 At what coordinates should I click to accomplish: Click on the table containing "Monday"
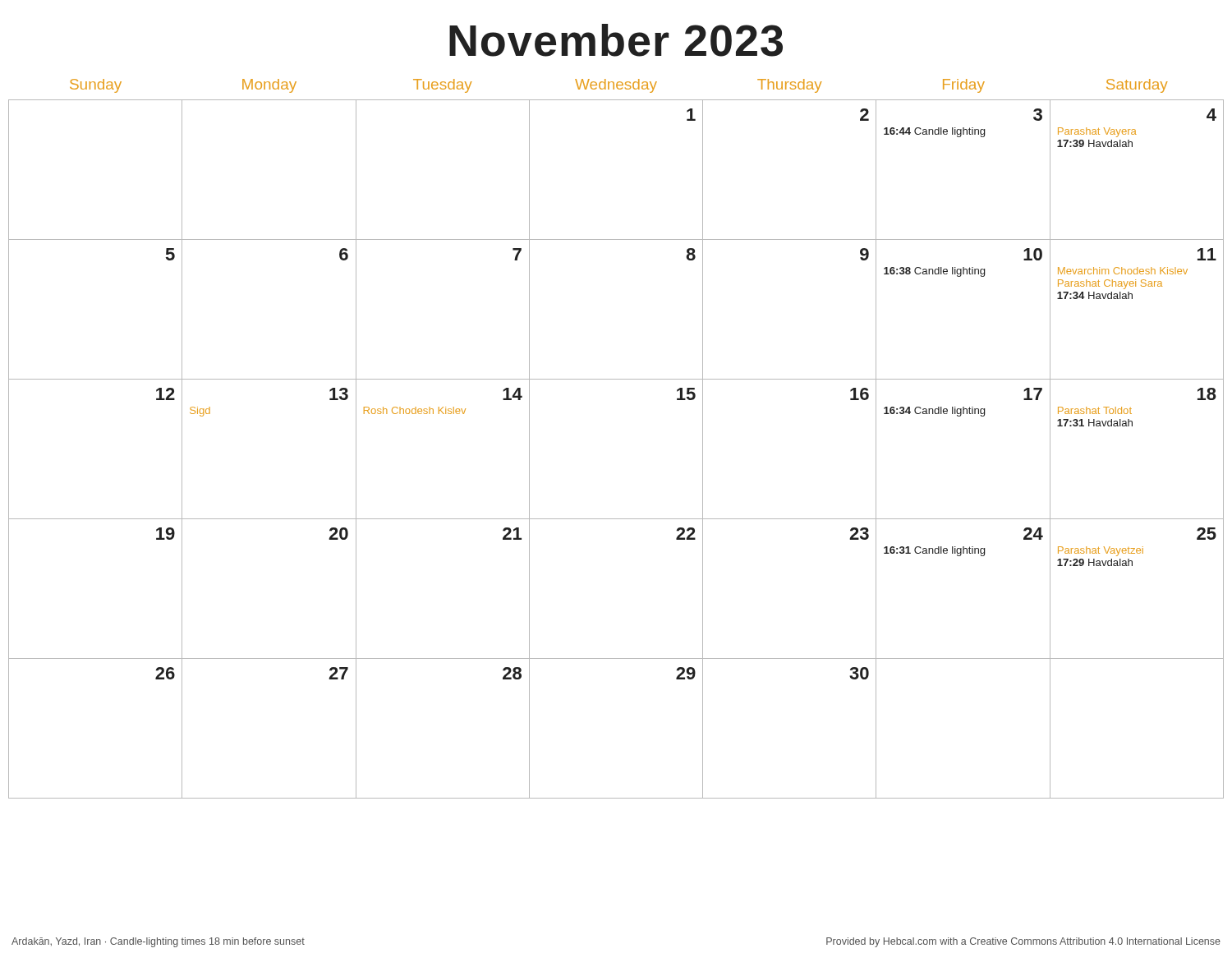click(x=616, y=435)
